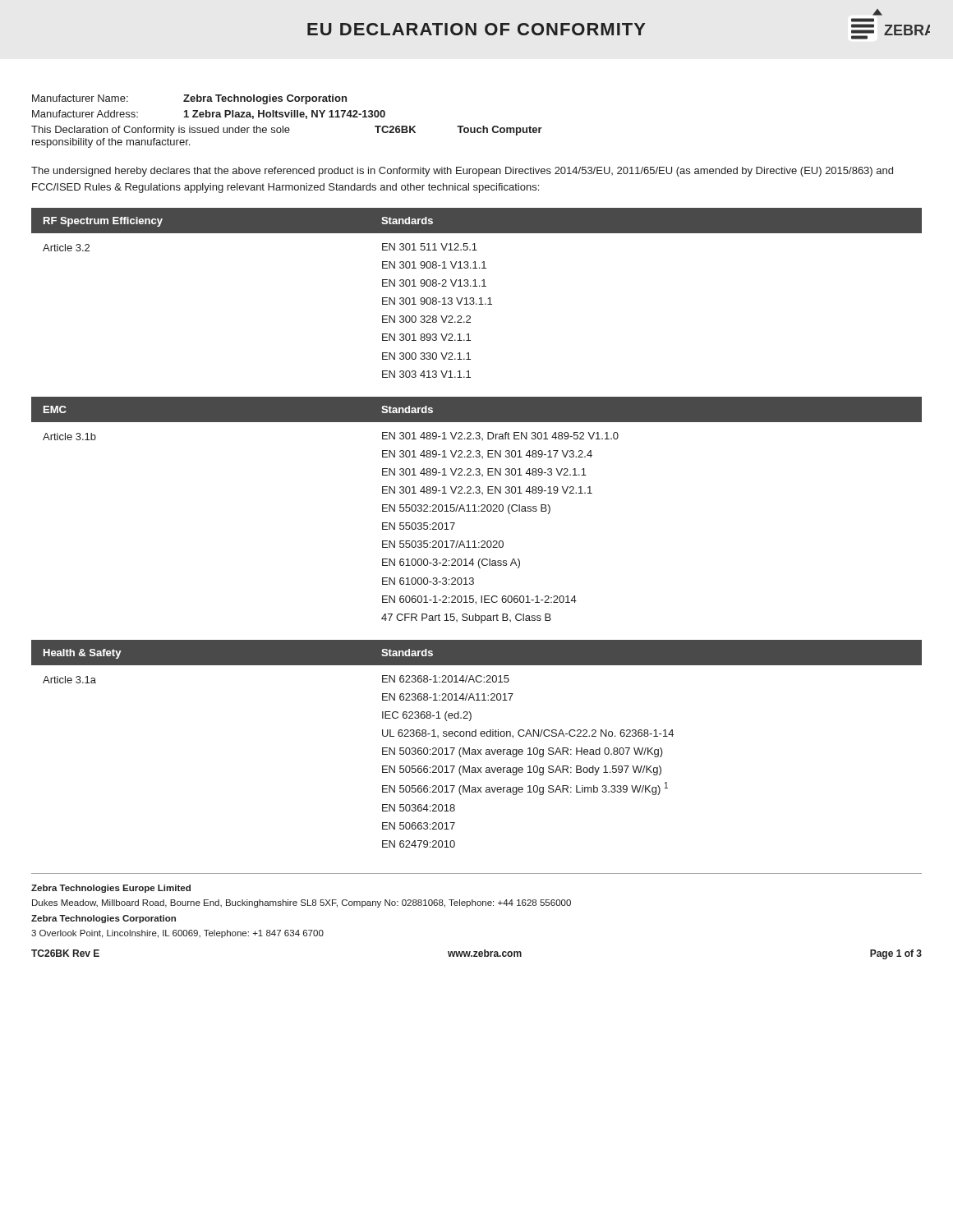Locate the text block containing "The undersigned hereby"
Screen dimensions: 1232x953
pyautogui.click(x=463, y=178)
